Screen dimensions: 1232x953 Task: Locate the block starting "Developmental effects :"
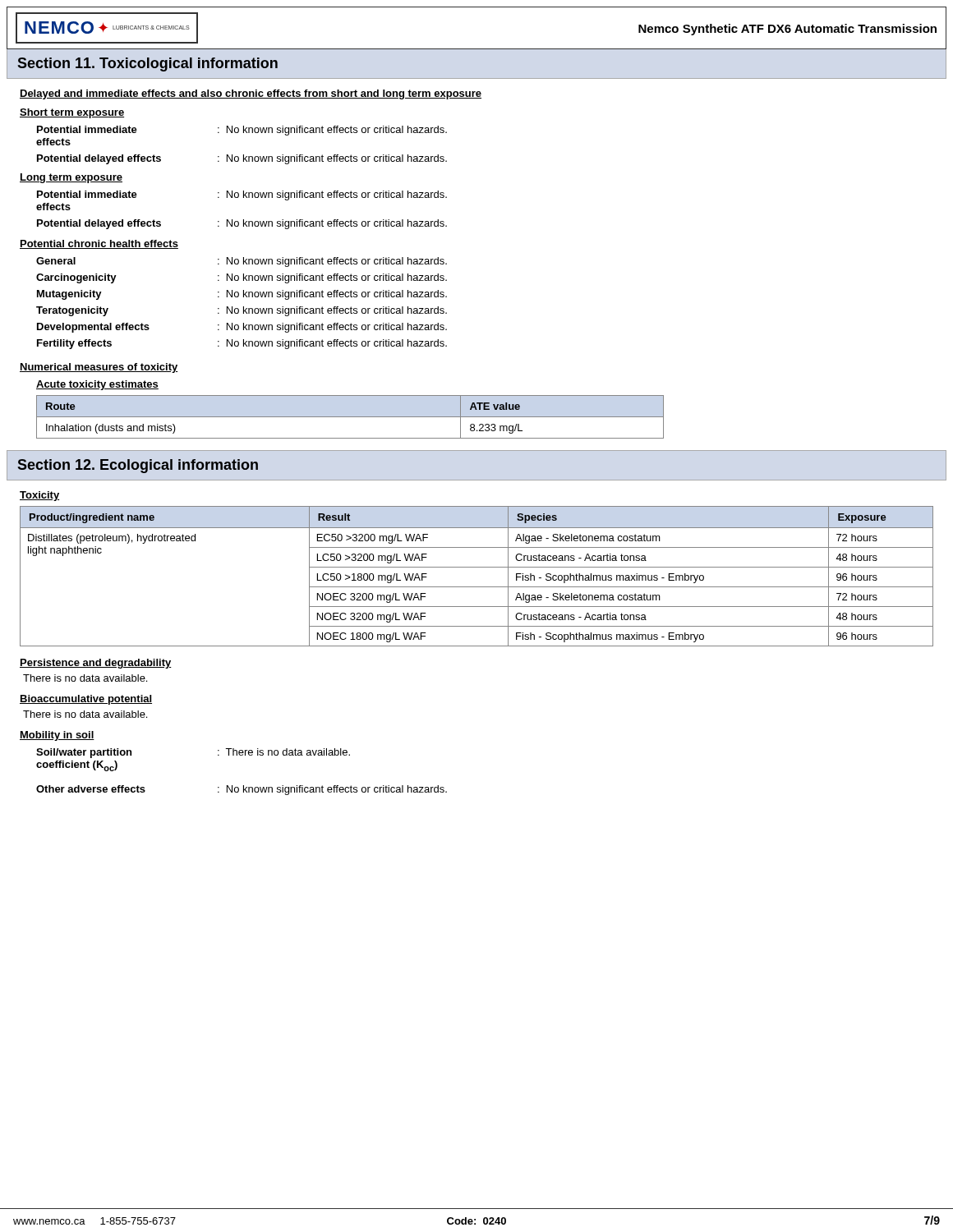pyautogui.click(x=242, y=326)
